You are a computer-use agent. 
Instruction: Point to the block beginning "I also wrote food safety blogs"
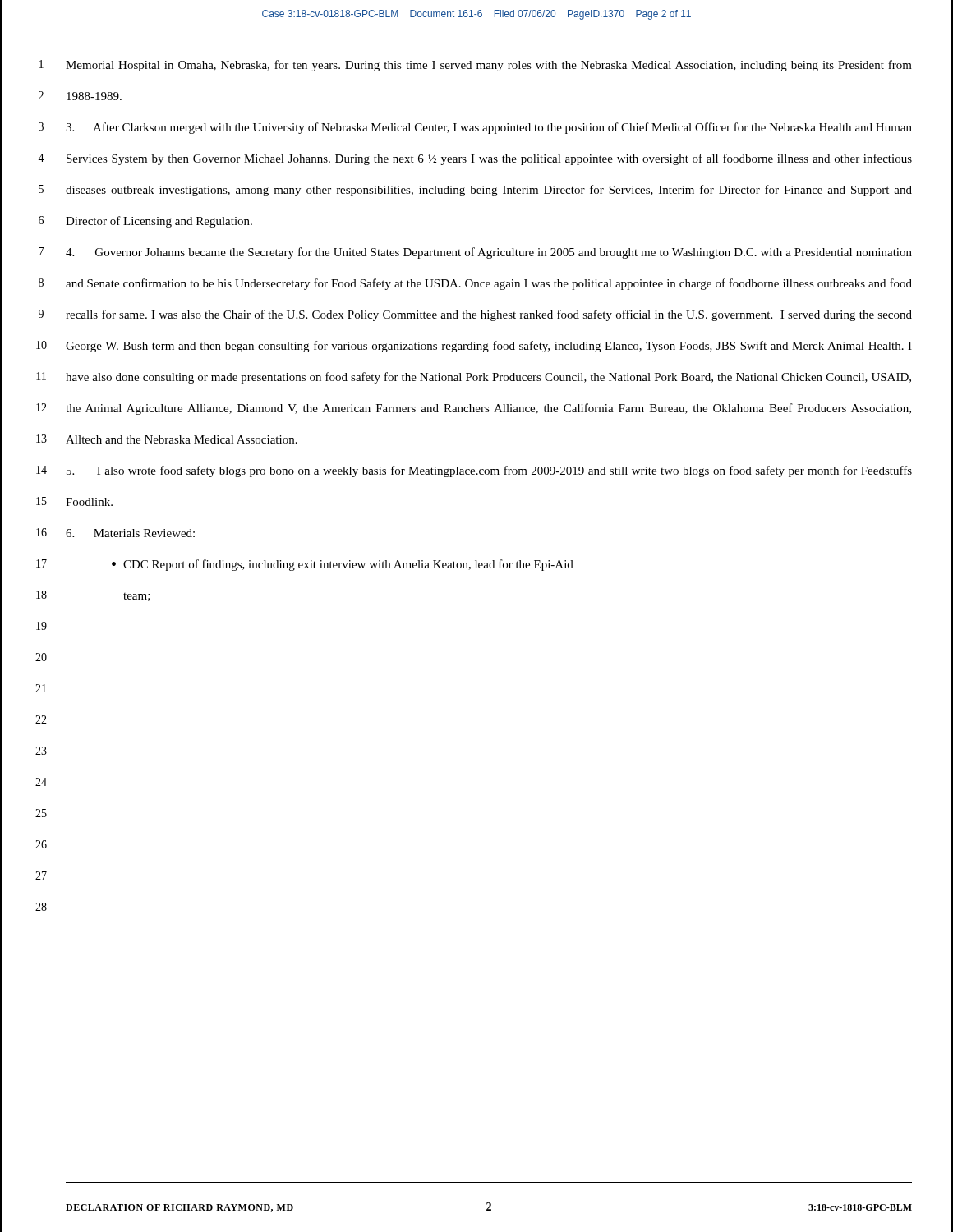(x=489, y=471)
